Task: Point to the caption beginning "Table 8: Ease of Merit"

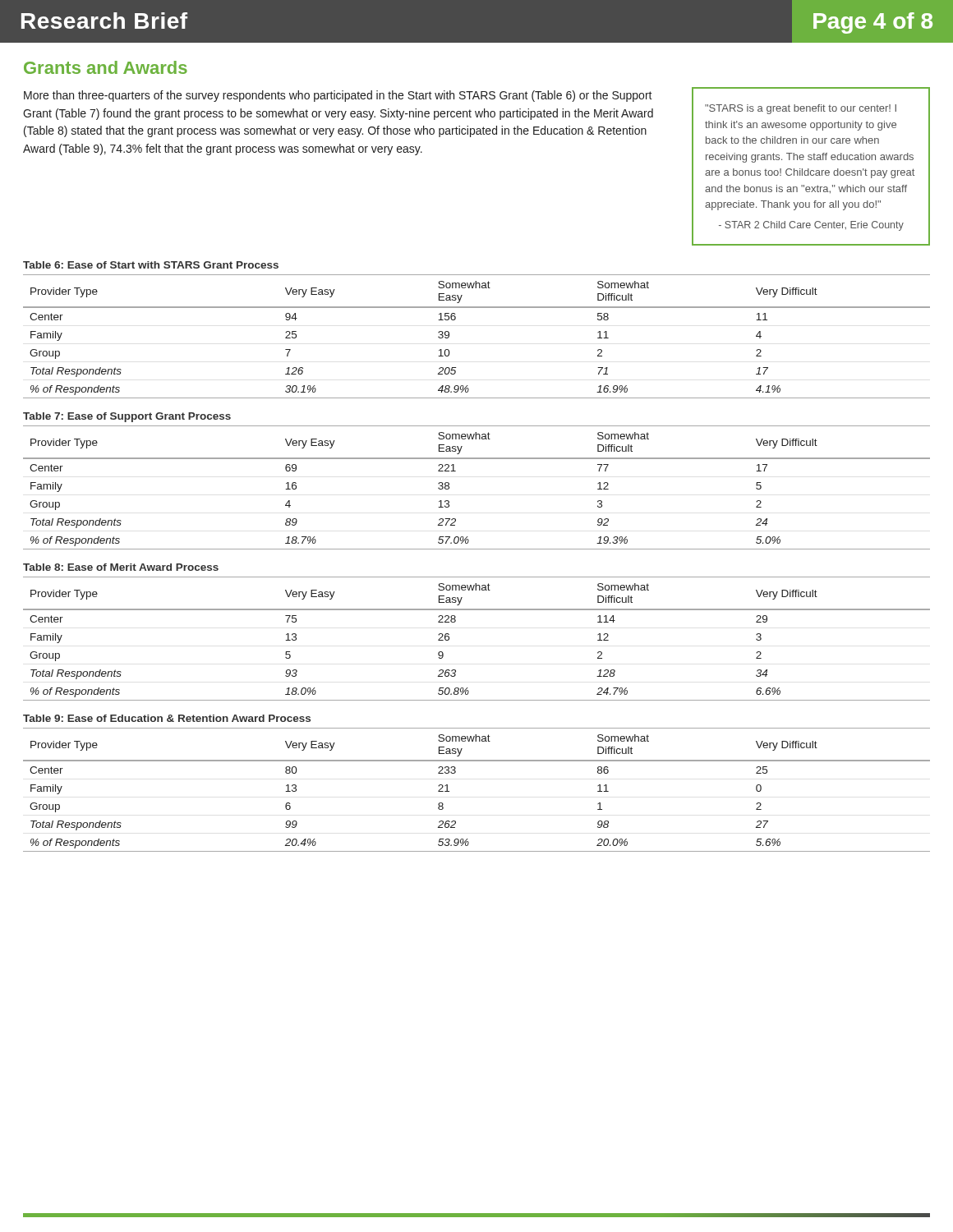Action: click(x=121, y=567)
